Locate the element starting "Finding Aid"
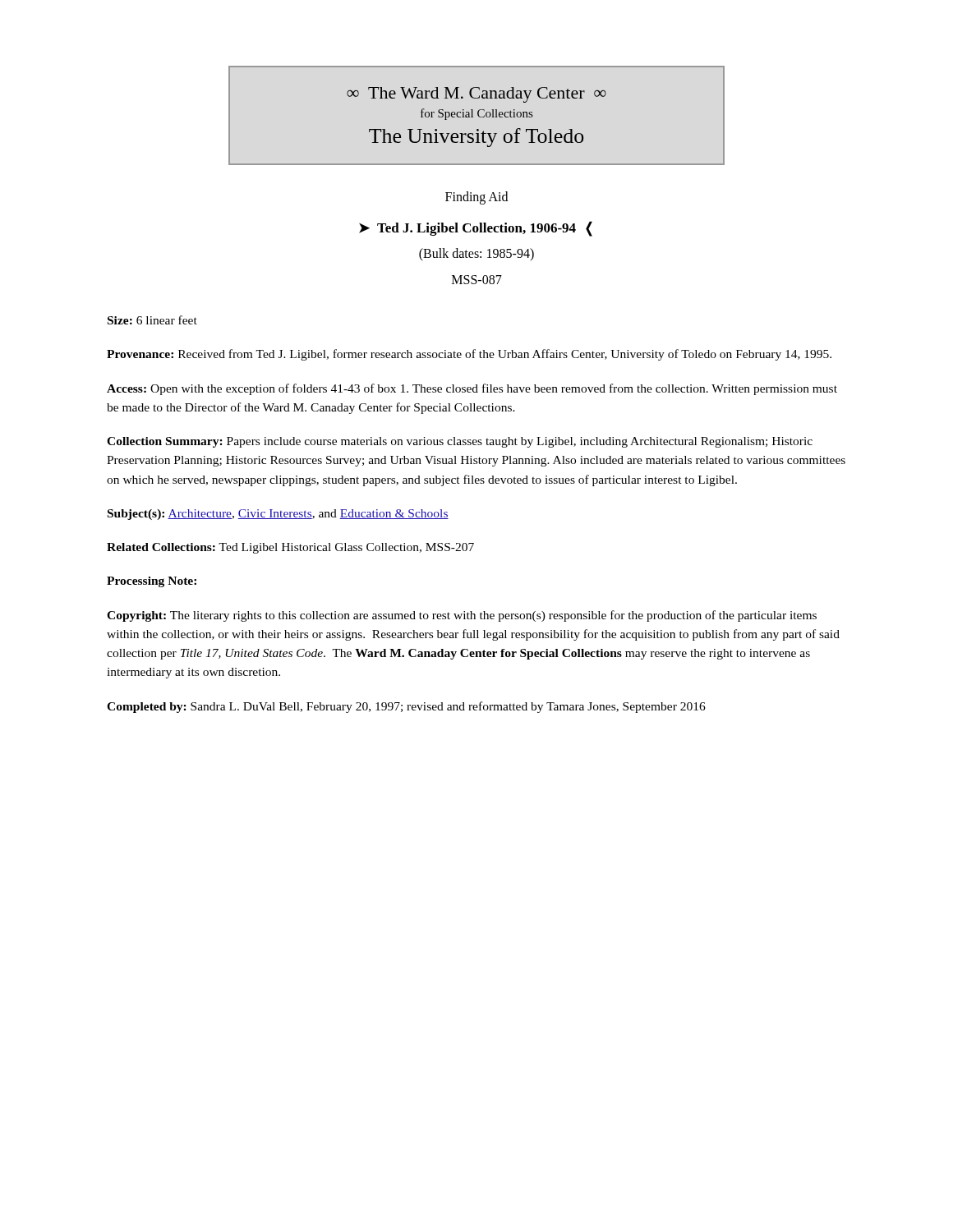953x1232 pixels. tap(476, 197)
